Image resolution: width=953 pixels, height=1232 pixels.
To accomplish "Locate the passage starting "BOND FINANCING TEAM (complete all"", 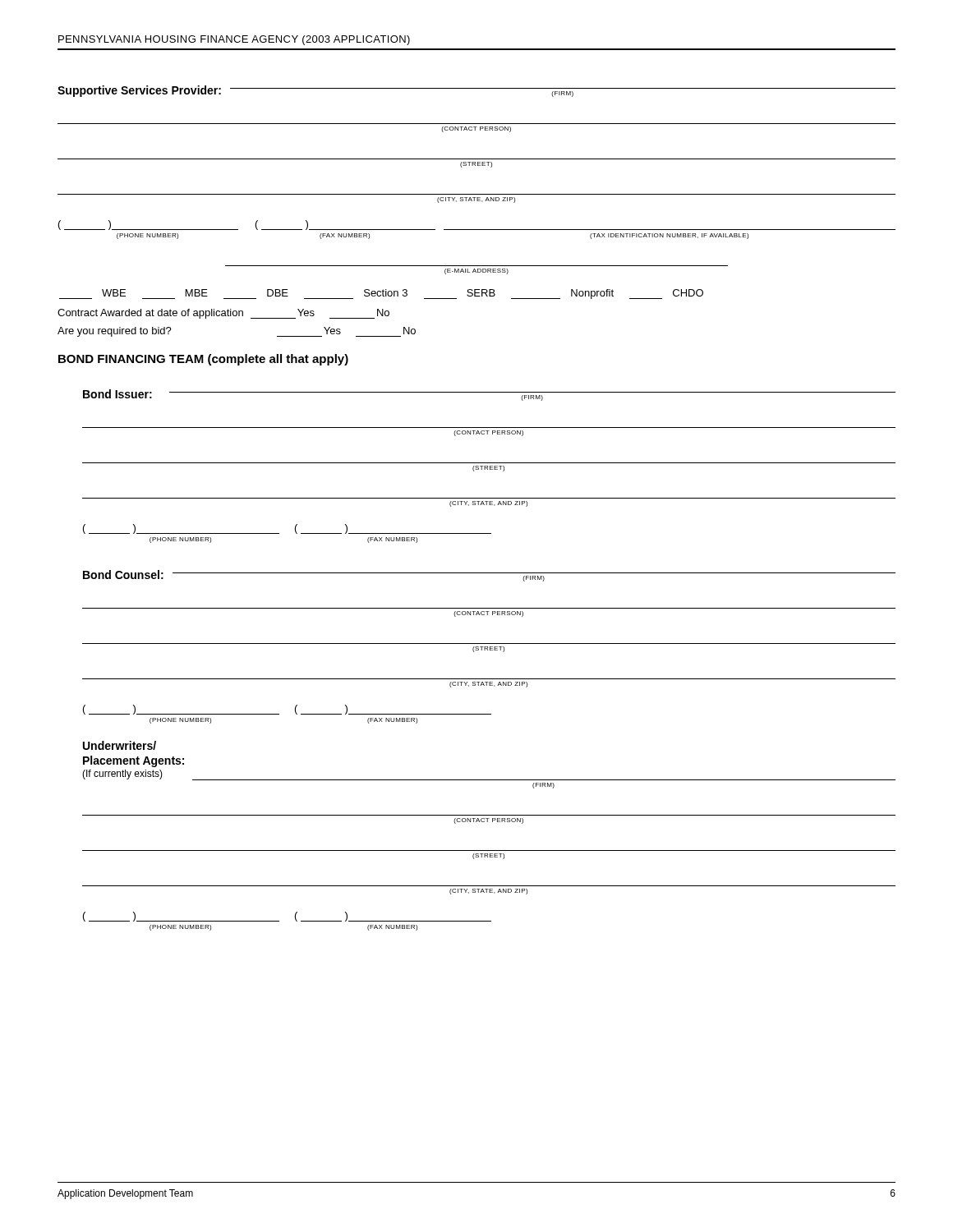I will [x=203, y=359].
